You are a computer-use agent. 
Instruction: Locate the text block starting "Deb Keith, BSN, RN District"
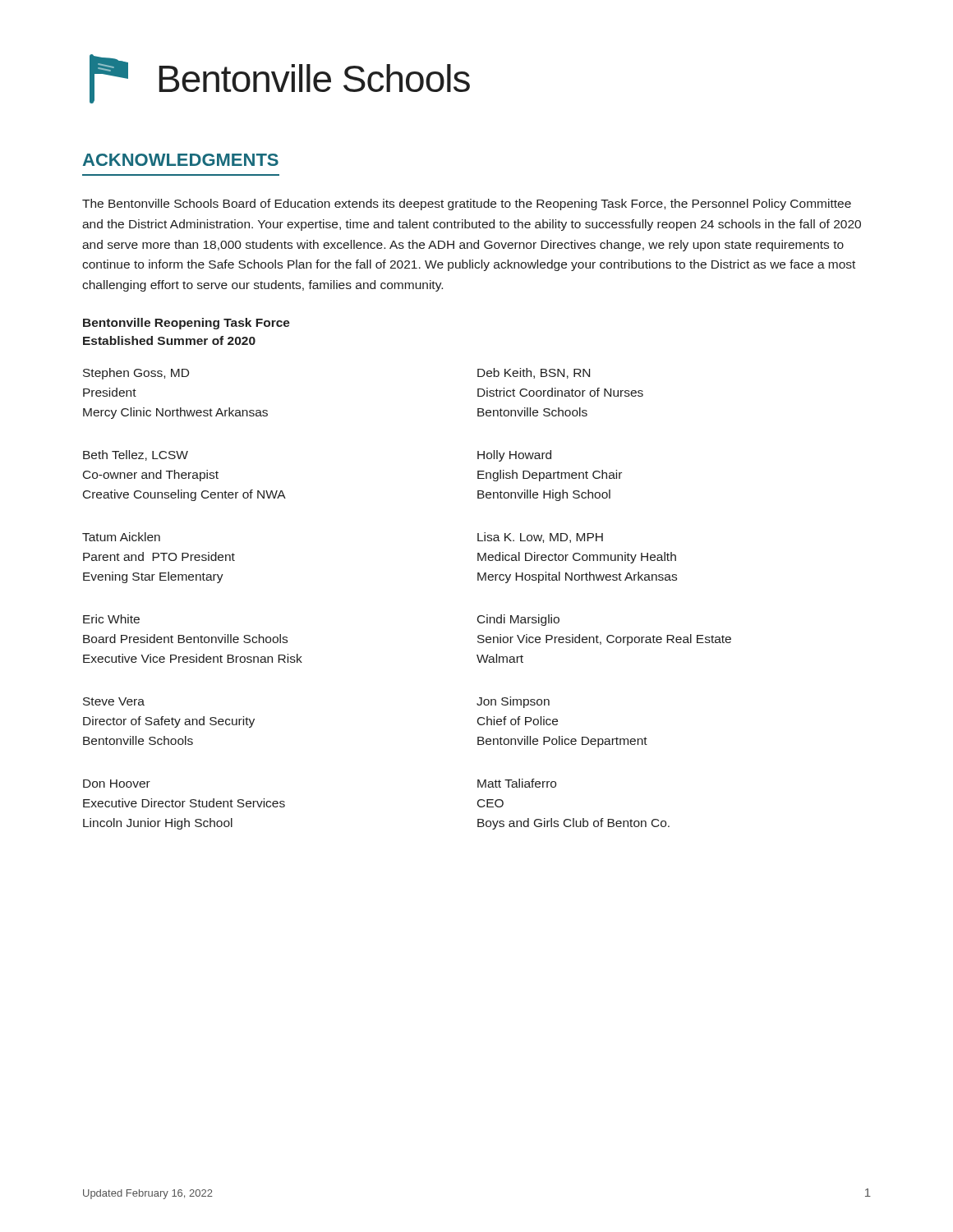534,373
